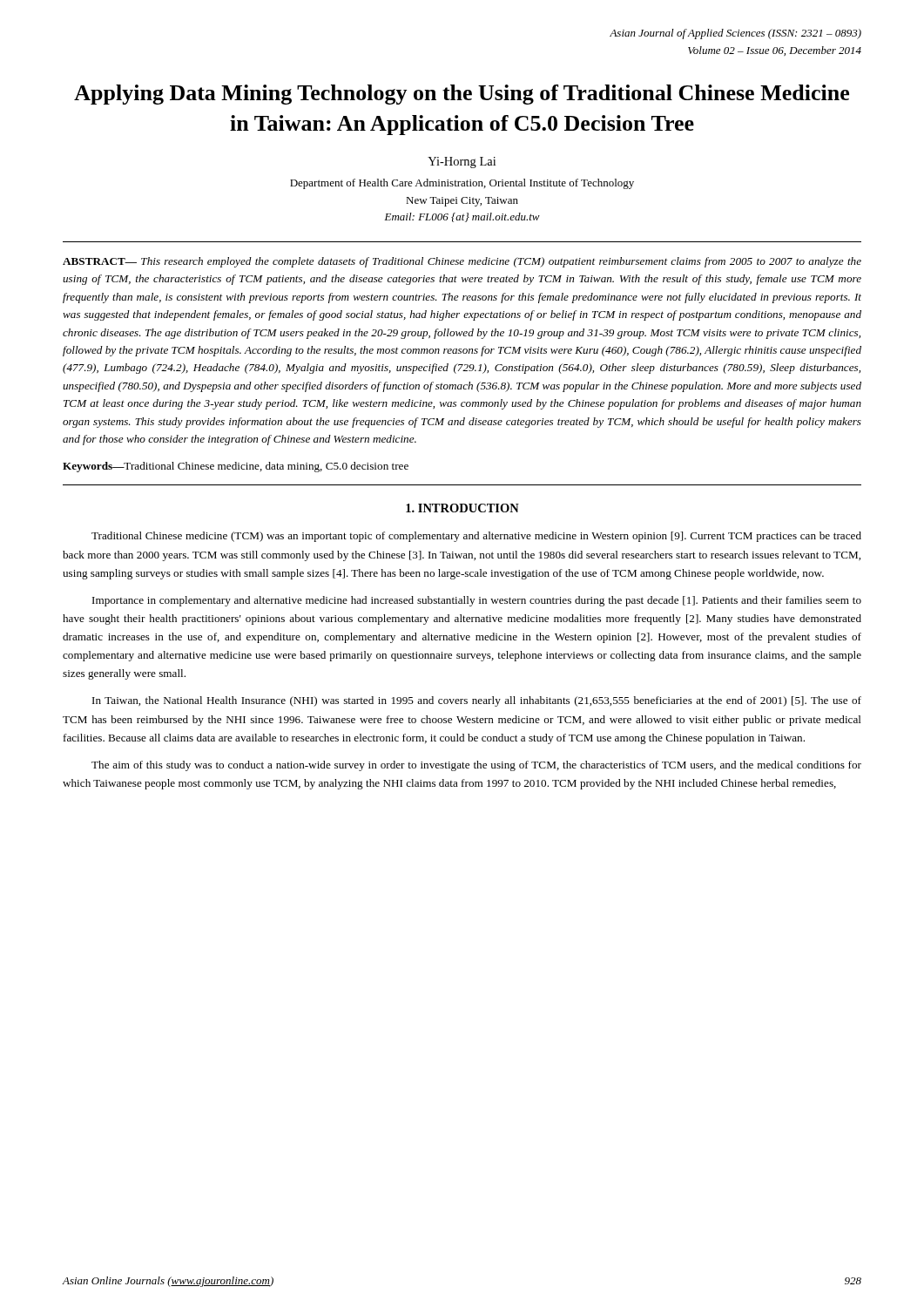Point to the block beginning "Yi-Horng Lai Department of"

462,190
